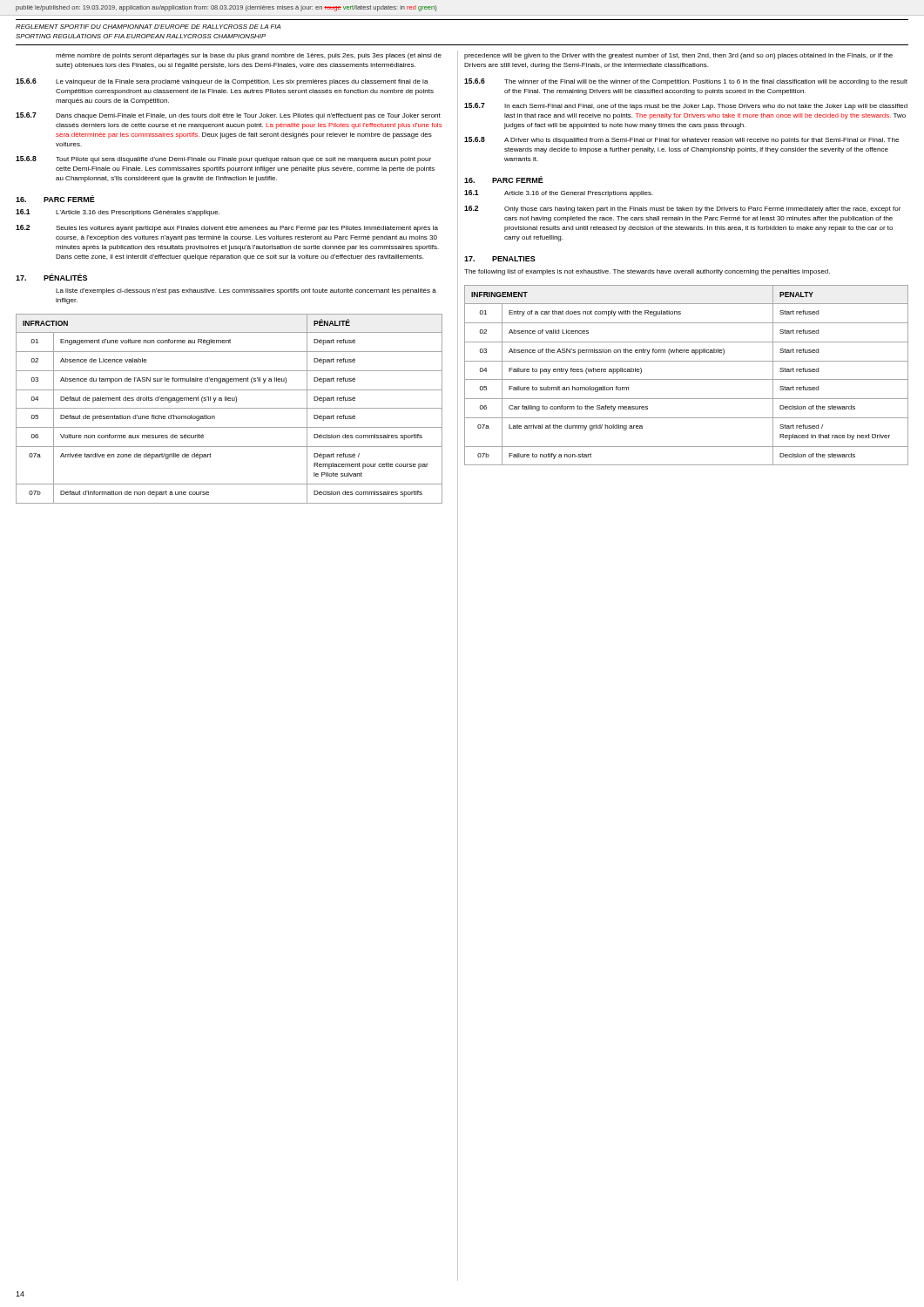Screen dimensions: 1307x924
Task: Find the block on this page that starts "16.1 Article 3.16 of the General"
Action: (x=559, y=193)
